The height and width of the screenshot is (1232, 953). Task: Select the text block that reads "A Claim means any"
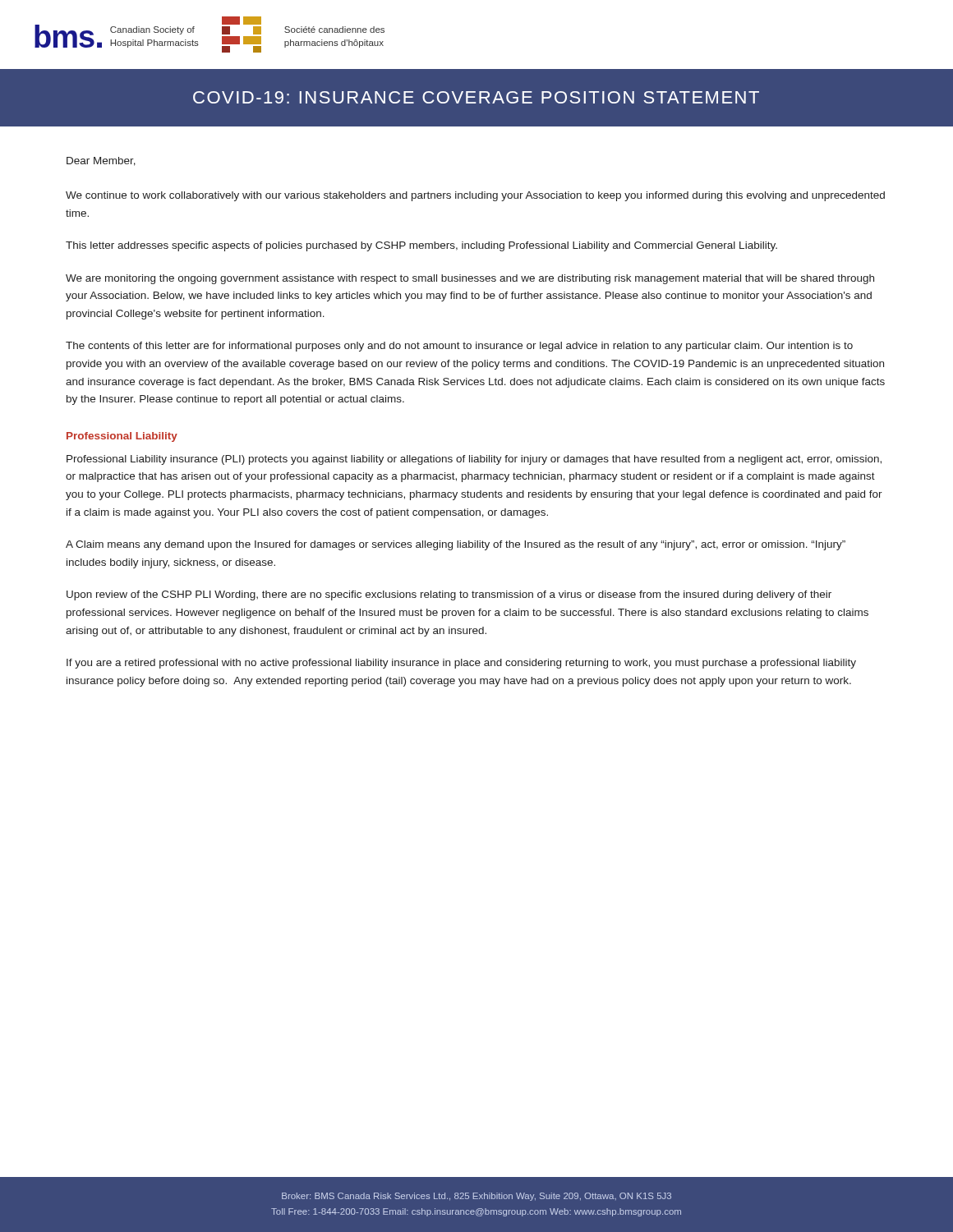tap(456, 553)
